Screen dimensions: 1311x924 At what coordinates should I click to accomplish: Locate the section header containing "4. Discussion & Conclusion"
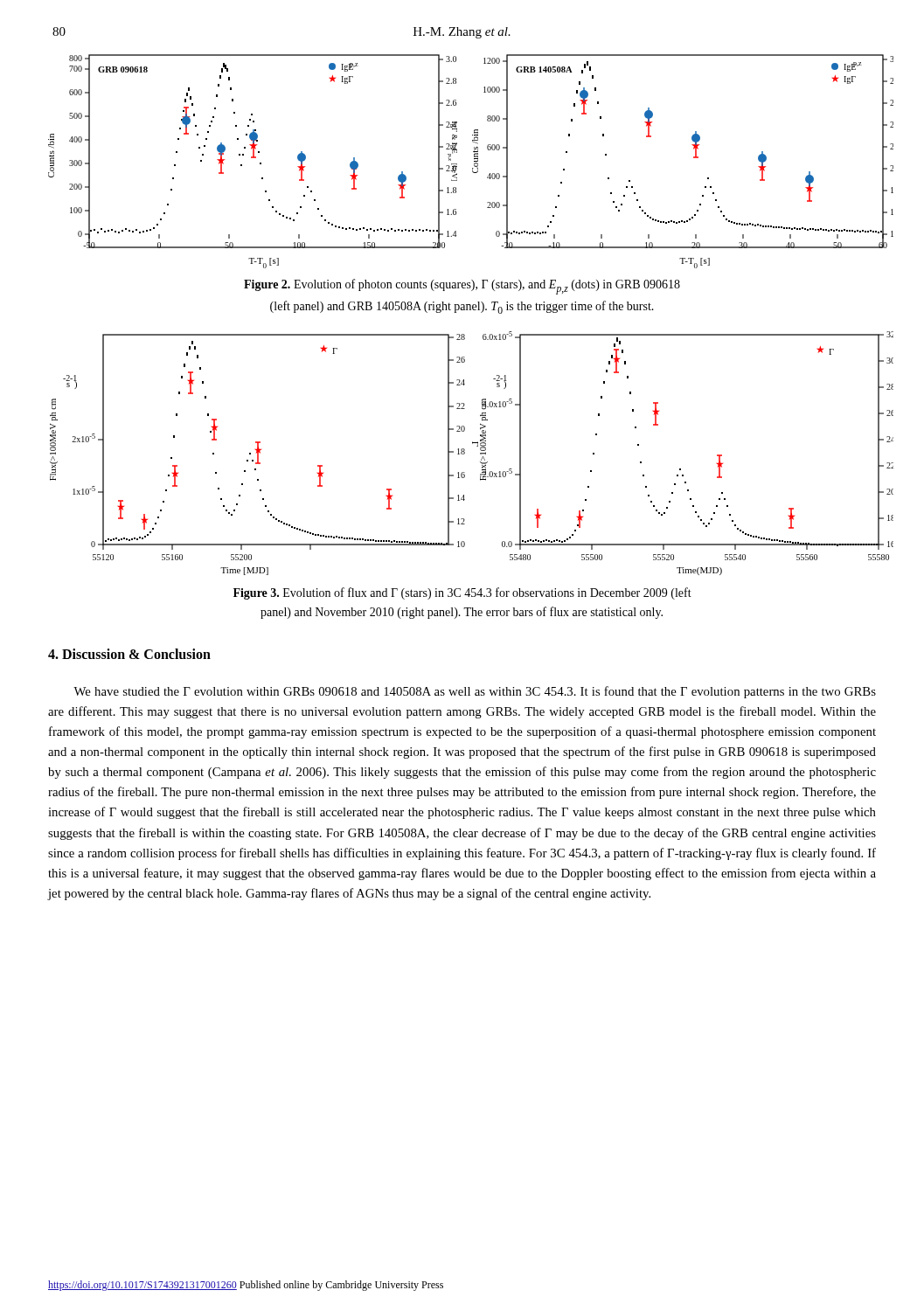[x=129, y=654]
